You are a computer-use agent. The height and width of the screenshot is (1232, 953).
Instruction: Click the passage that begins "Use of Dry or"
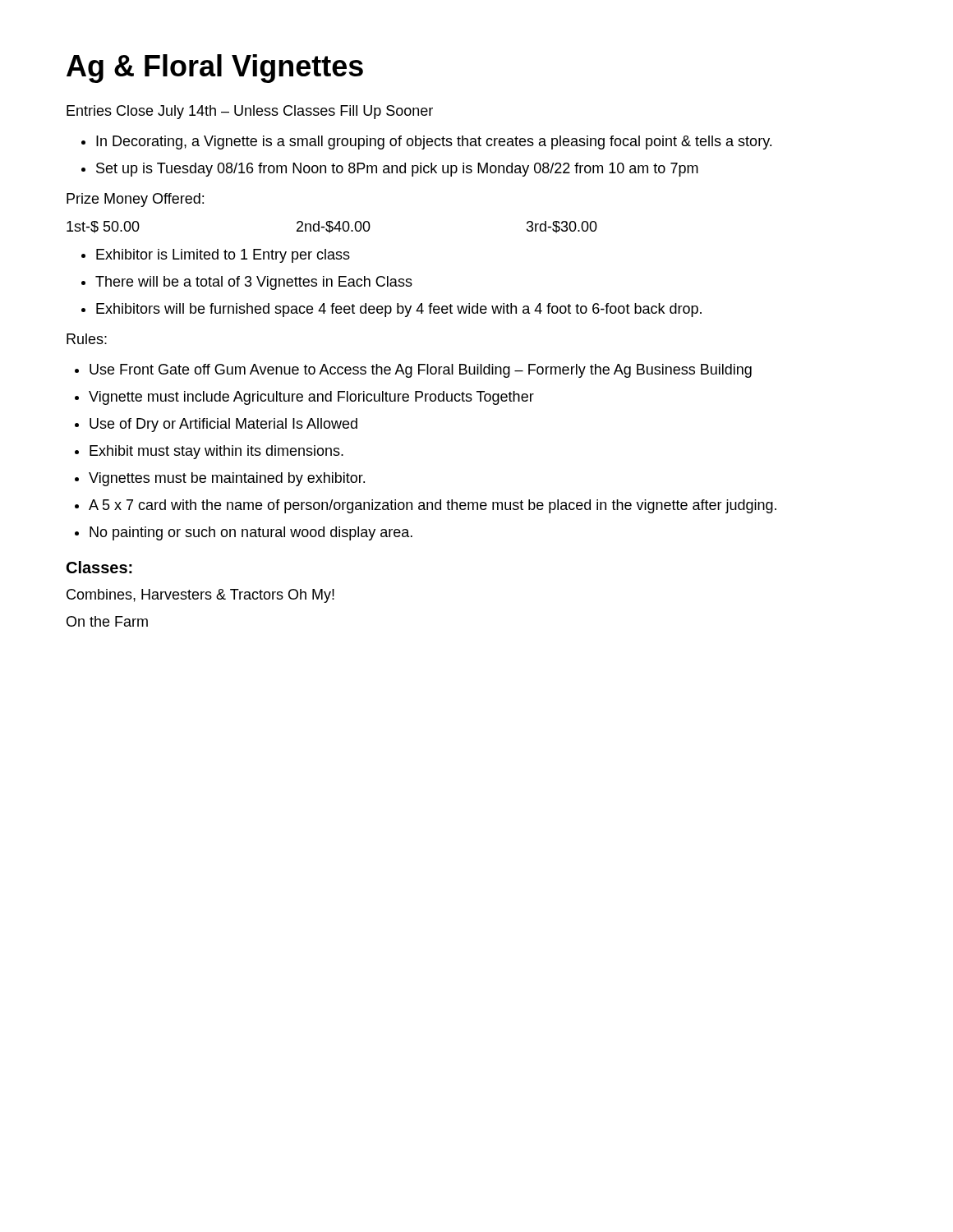coord(224,424)
